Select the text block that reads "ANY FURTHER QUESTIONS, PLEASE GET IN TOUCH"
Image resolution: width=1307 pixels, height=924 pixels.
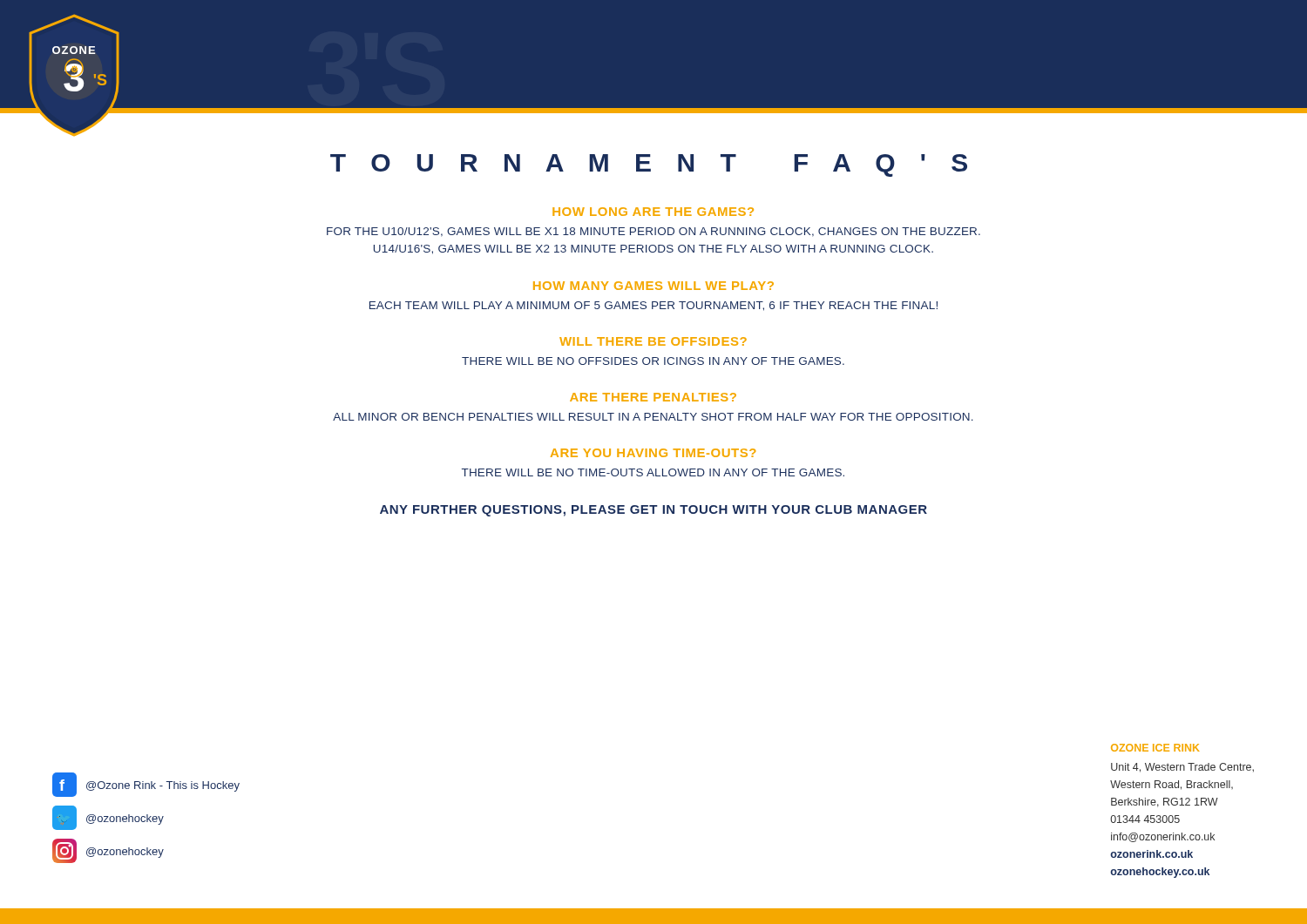[x=654, y=509]
